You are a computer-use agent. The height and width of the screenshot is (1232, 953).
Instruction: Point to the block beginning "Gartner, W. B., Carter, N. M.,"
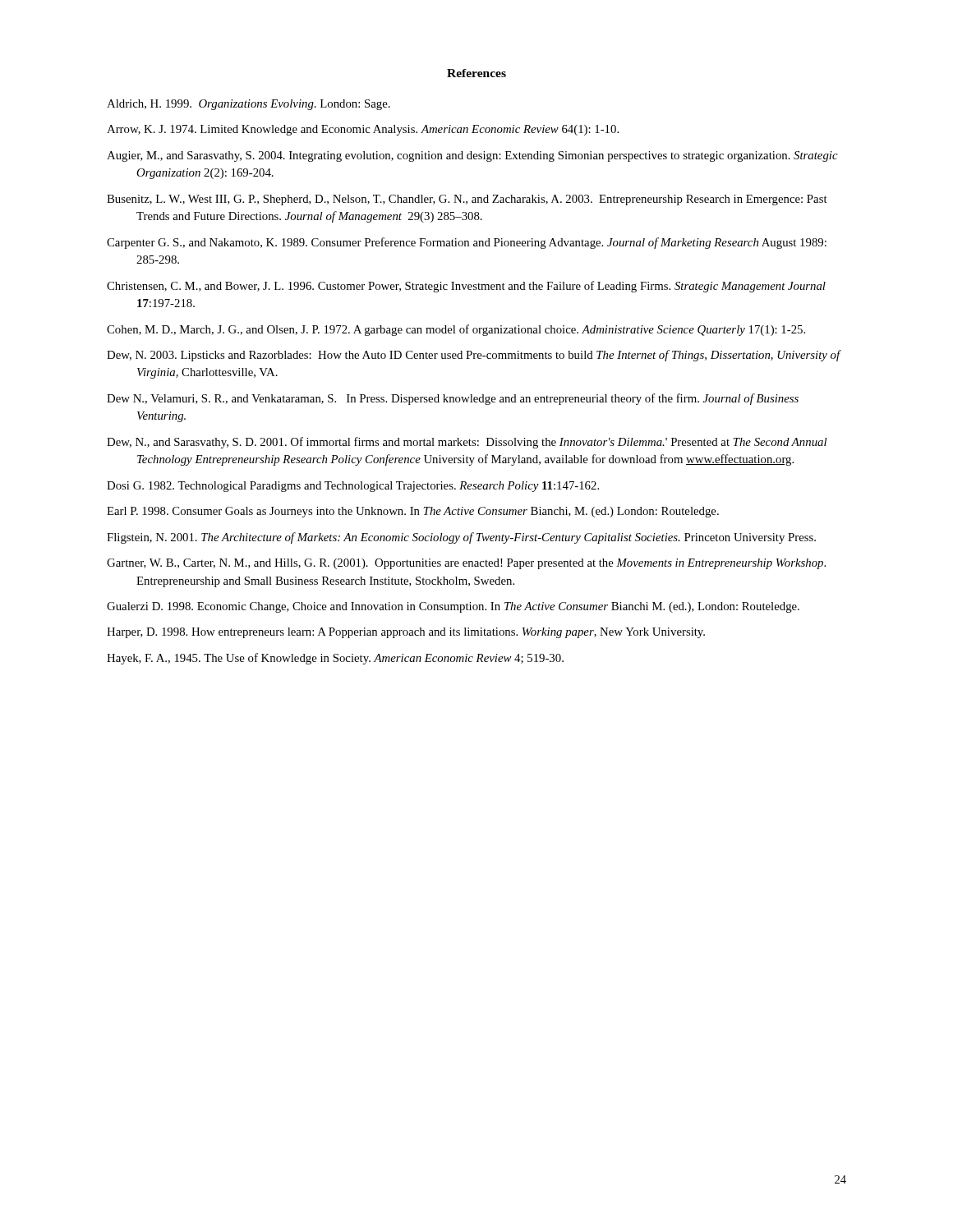click(x=467, y=571)
